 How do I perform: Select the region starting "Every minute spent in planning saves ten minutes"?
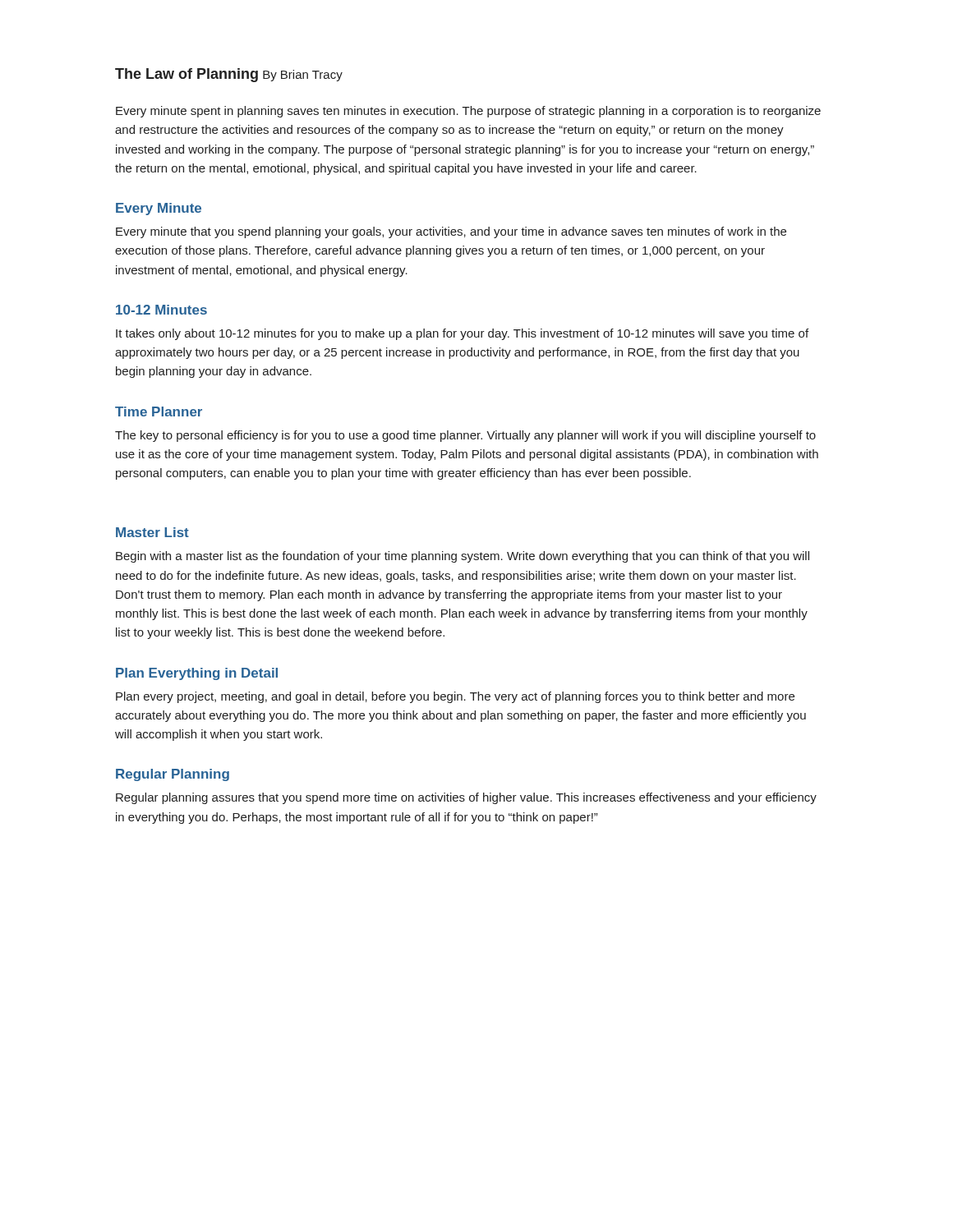(468, 139)
